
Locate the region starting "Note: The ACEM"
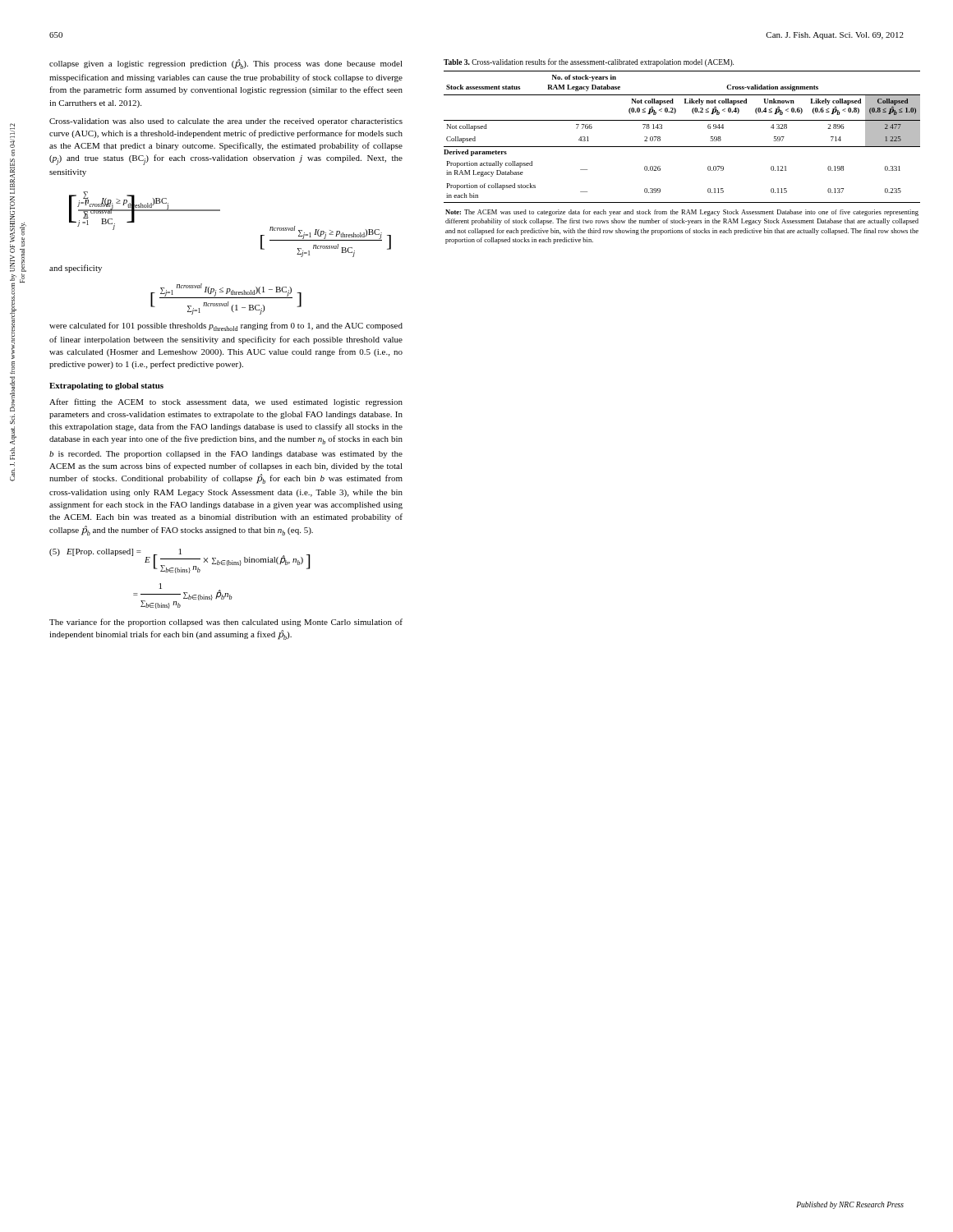[x=682, y=226]
